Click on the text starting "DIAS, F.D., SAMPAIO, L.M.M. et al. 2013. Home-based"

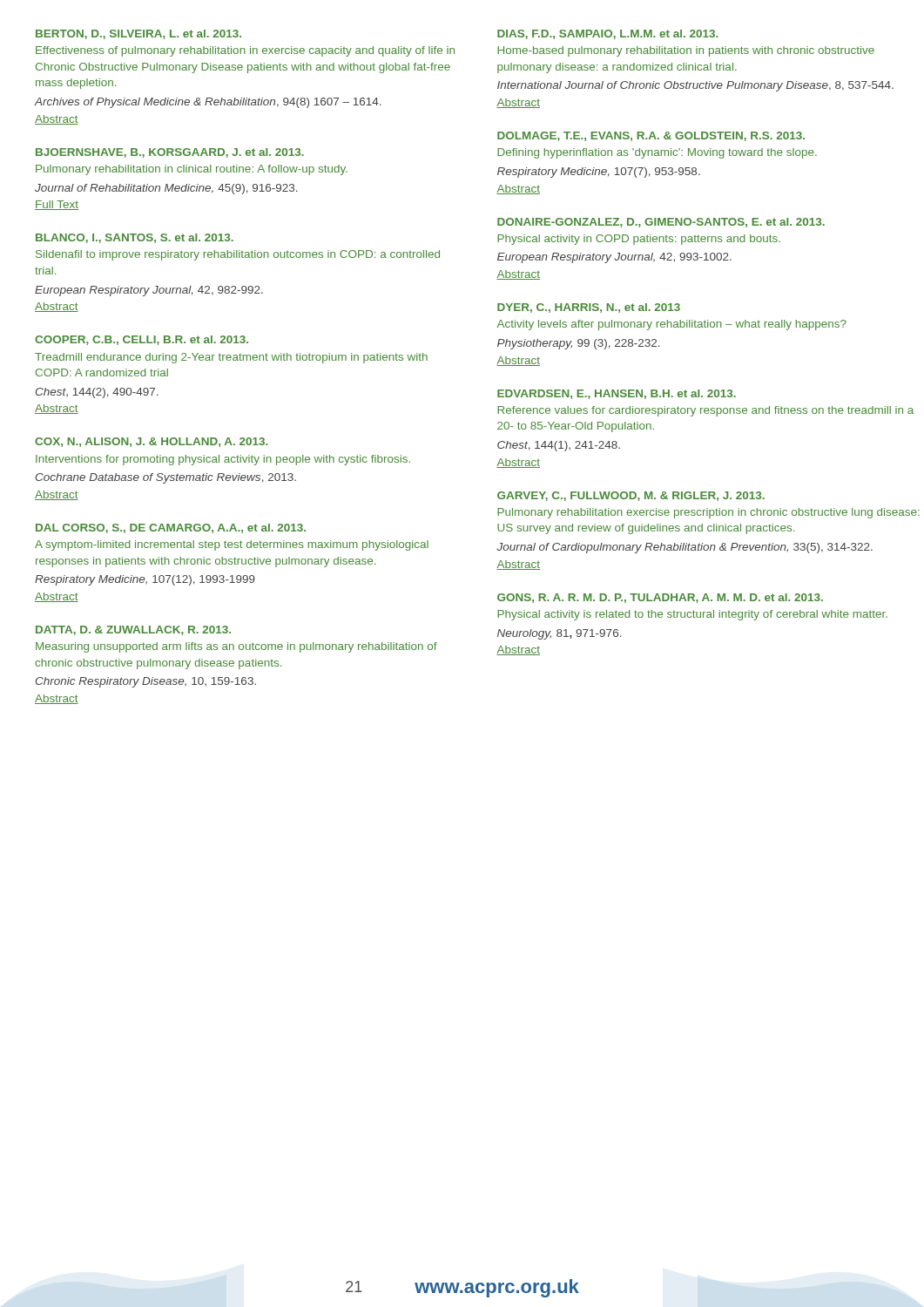click(710, 68)
